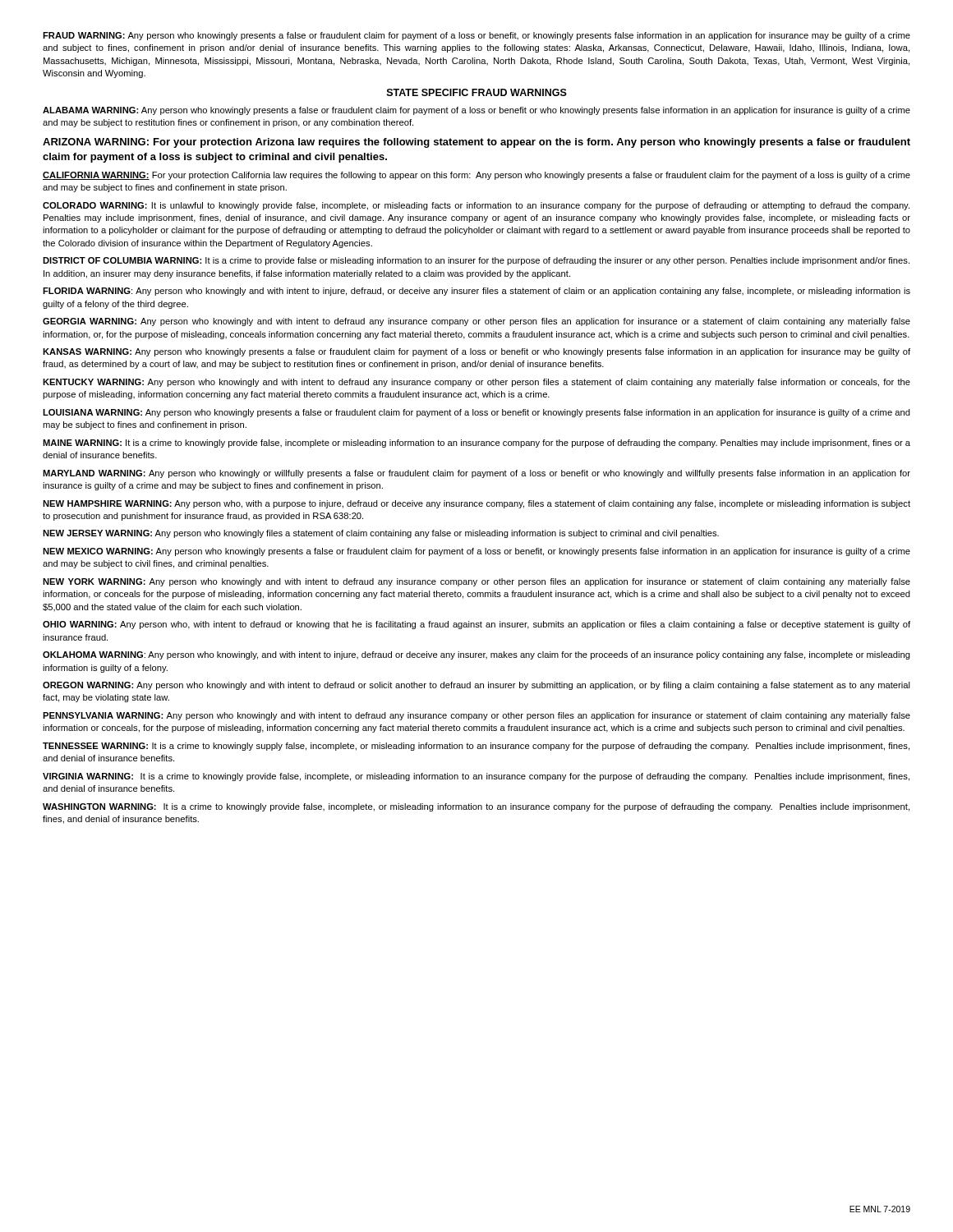953x1232 pixels.
Task: Find the block on this page that starts "MARYLAND WARNING: Any person who"
Action: (476, 479)
